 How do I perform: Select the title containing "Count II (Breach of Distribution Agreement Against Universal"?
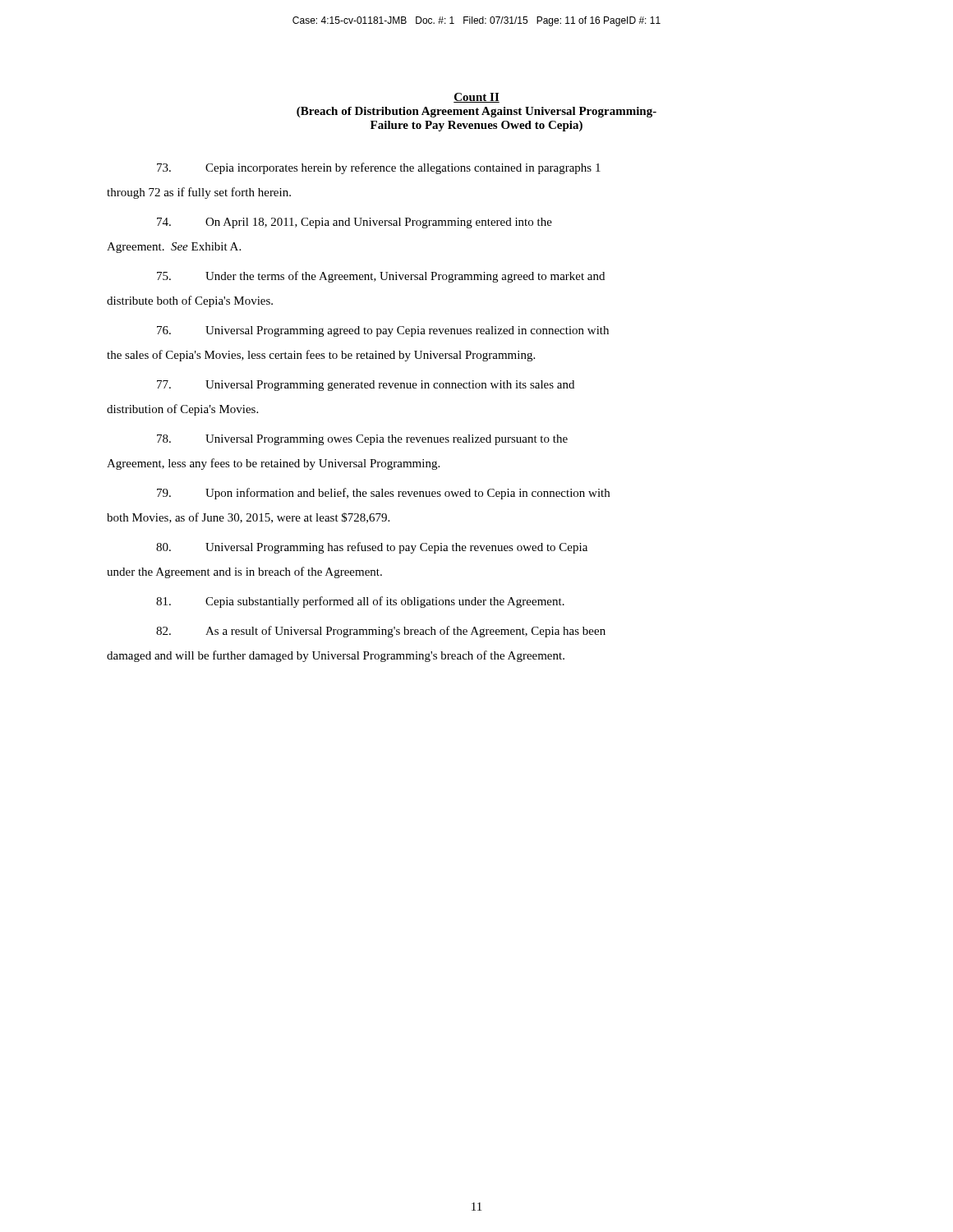click(x=476, y=111)
